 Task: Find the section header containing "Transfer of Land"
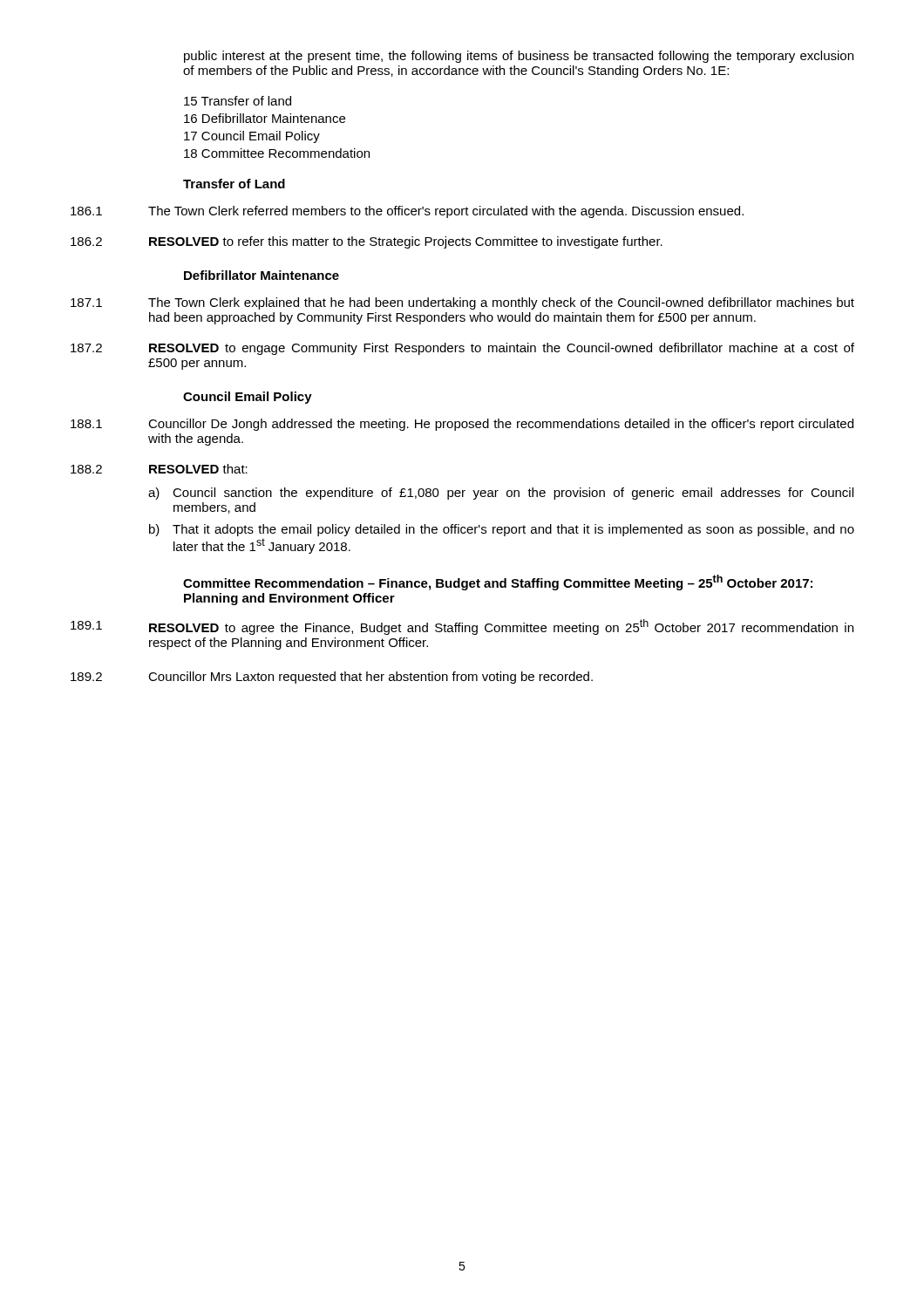coord(234,184)
